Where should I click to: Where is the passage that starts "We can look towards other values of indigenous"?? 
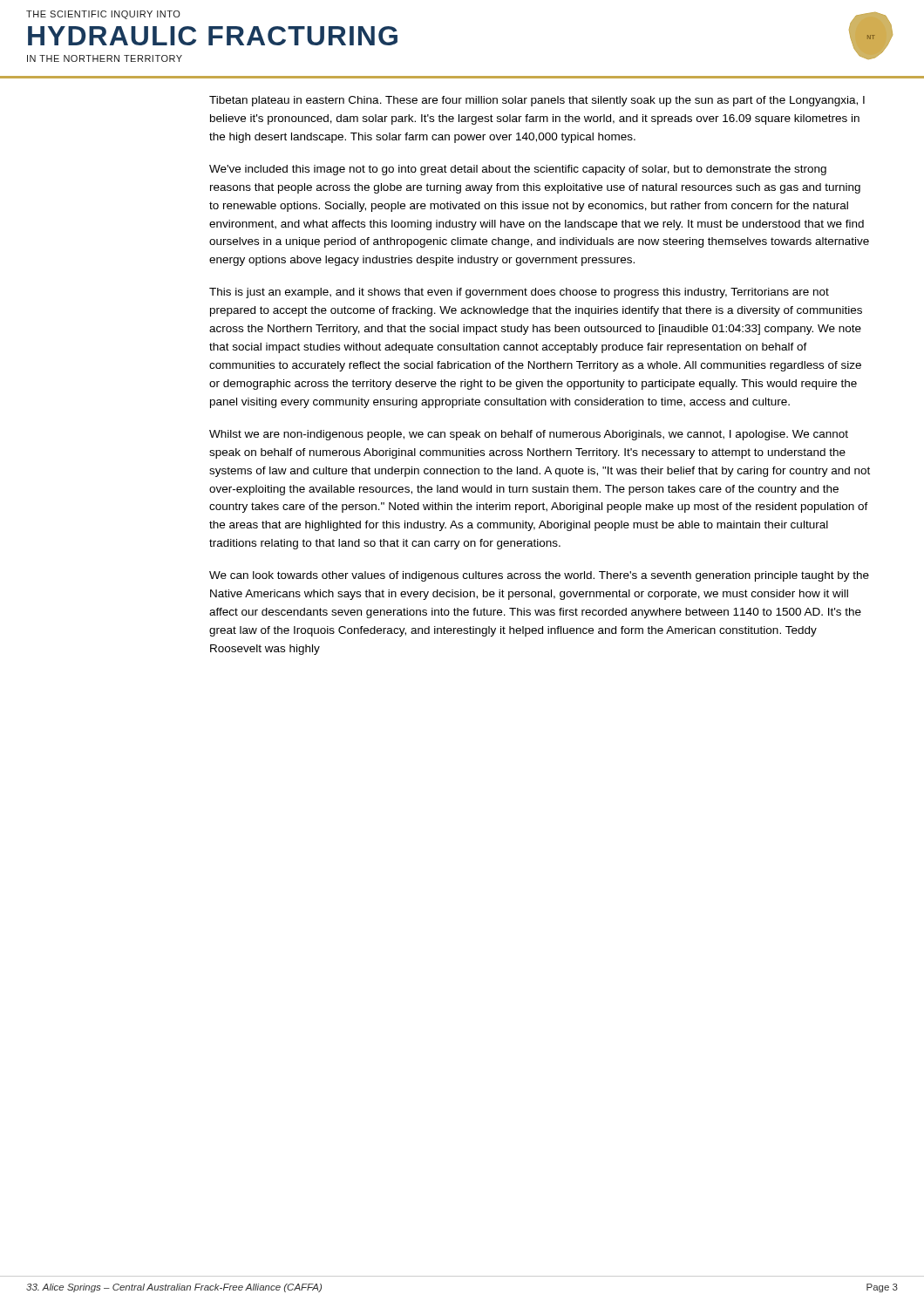pyautogui.click(x=540, y=613)
